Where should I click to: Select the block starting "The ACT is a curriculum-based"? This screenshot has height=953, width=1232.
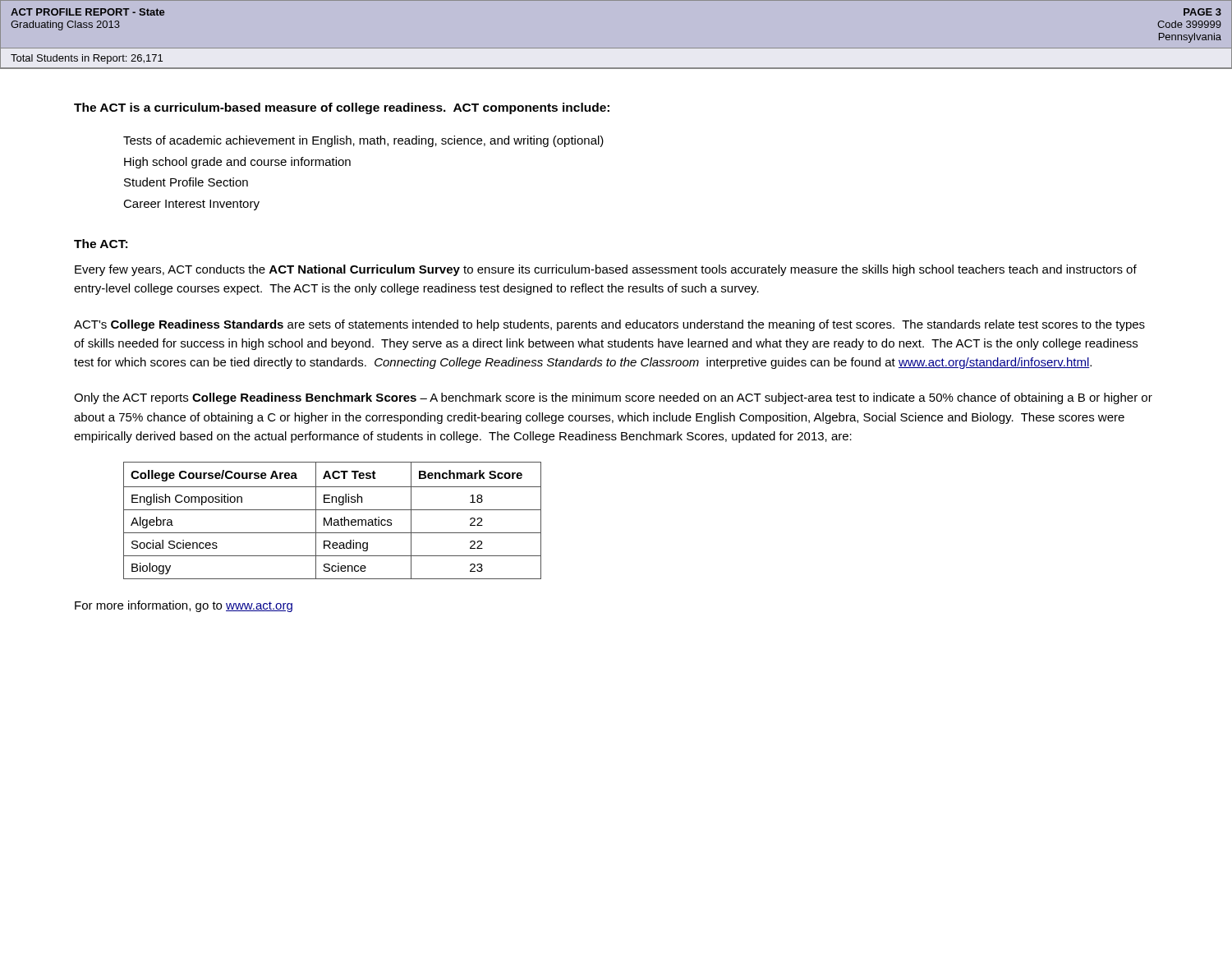click(342, 107)
